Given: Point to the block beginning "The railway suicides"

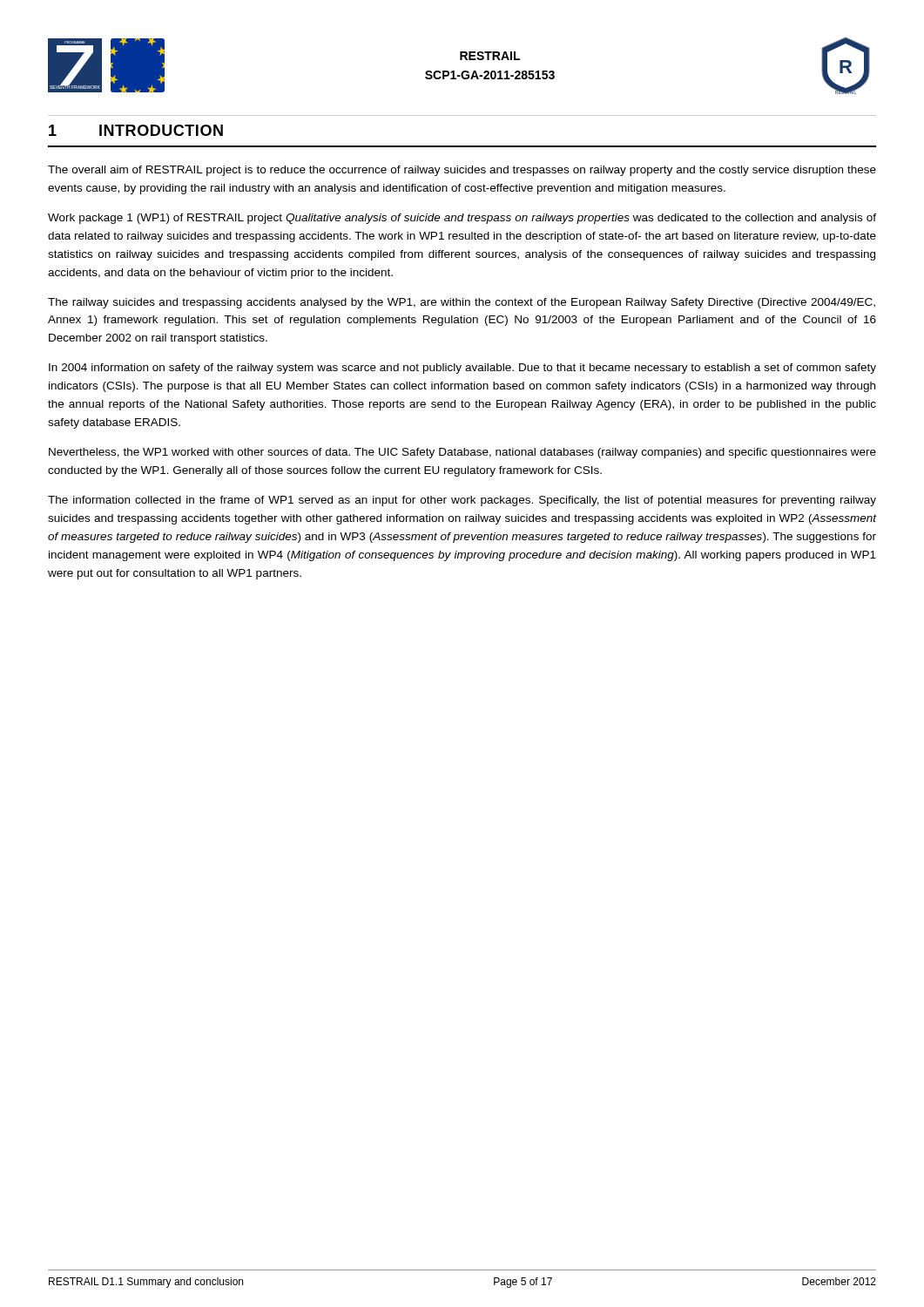Looking at the screenshot, I should coord(462,320).
